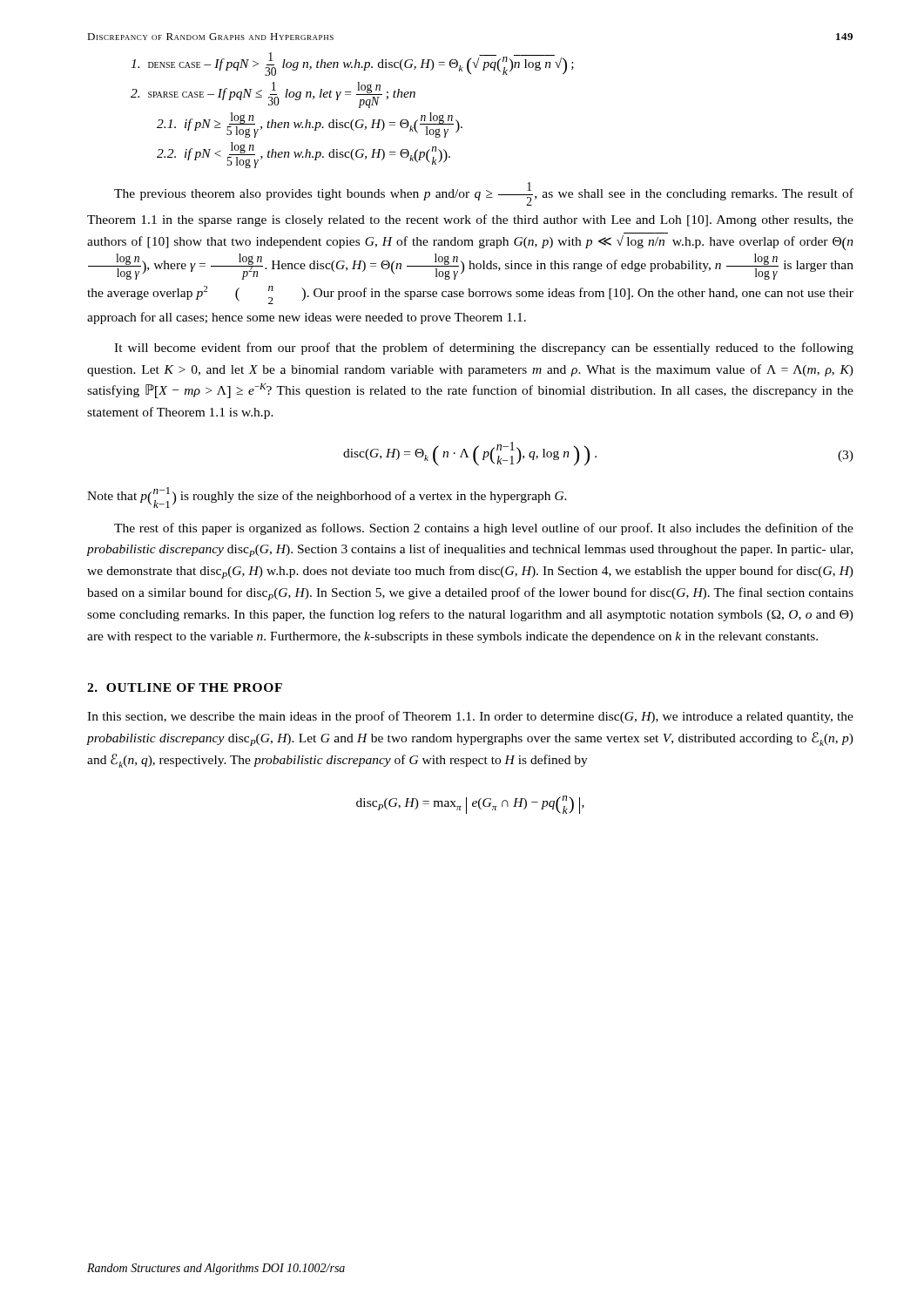The width and height of the screenshot is (924, 1307).
Task: Point to the formula beginning "disc(G, H) = Θk ("
Action: 598,454
